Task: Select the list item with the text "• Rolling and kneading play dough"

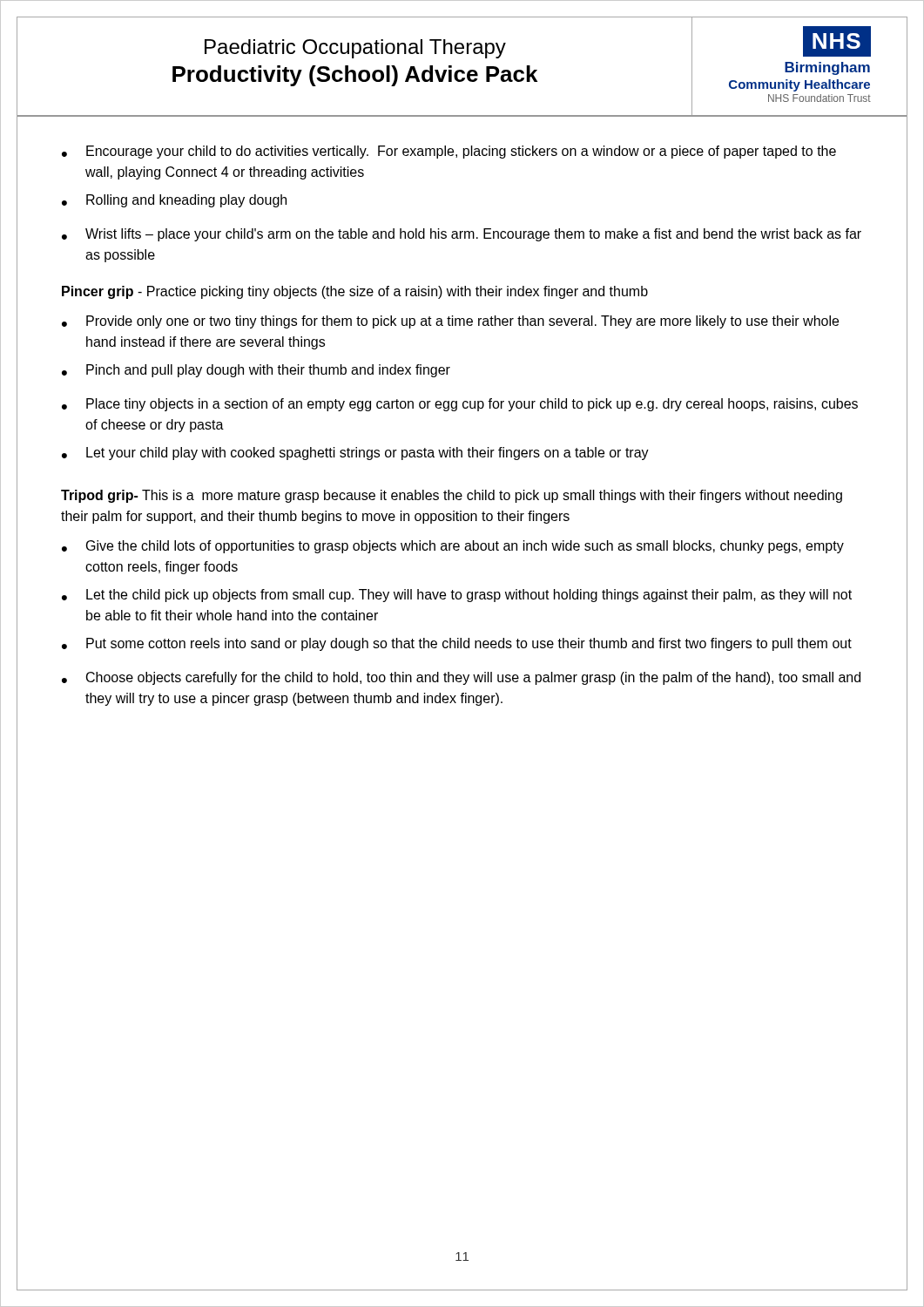Action: (174, 201)
